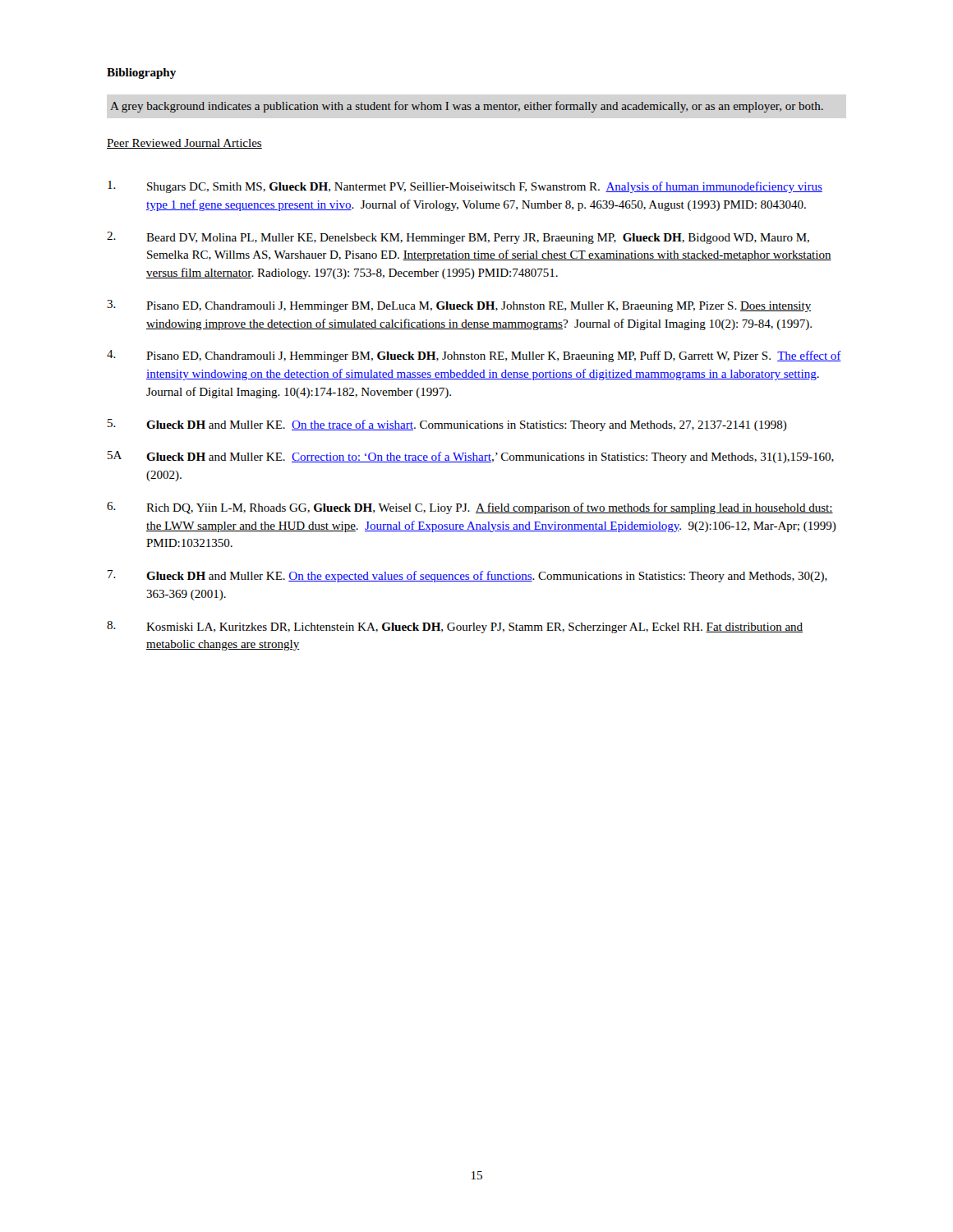Select the list item containing "8. Kosmiski LA, Kuritzkes DR,"
Image resolution: width=953 pixels, height=1232 pixels.
476,636
